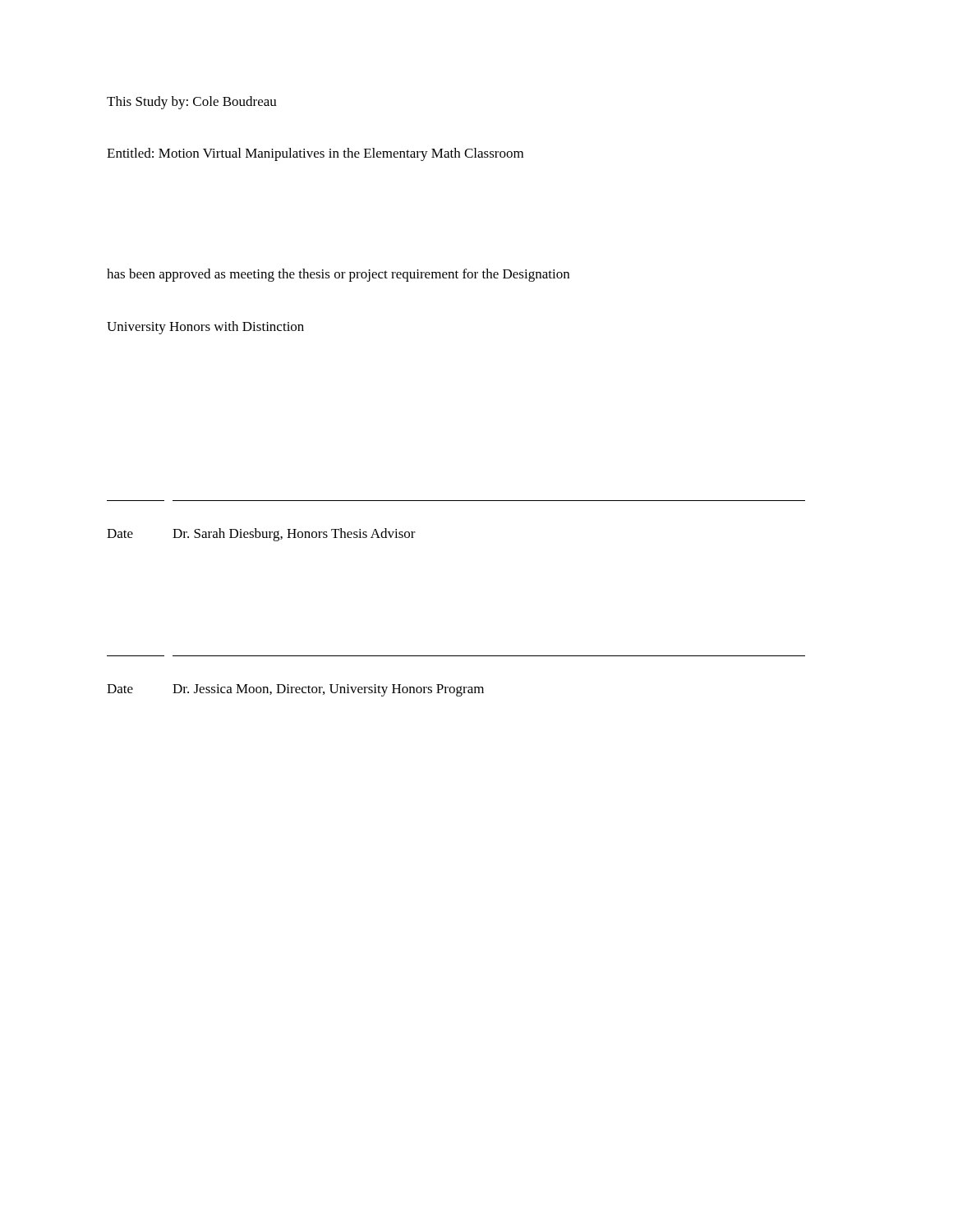Image resolution: width=953 pixels, height=1232 pixels.
Task: Navigate to the text block starting "This Study by:"
Action: click(x=192, y=101)
